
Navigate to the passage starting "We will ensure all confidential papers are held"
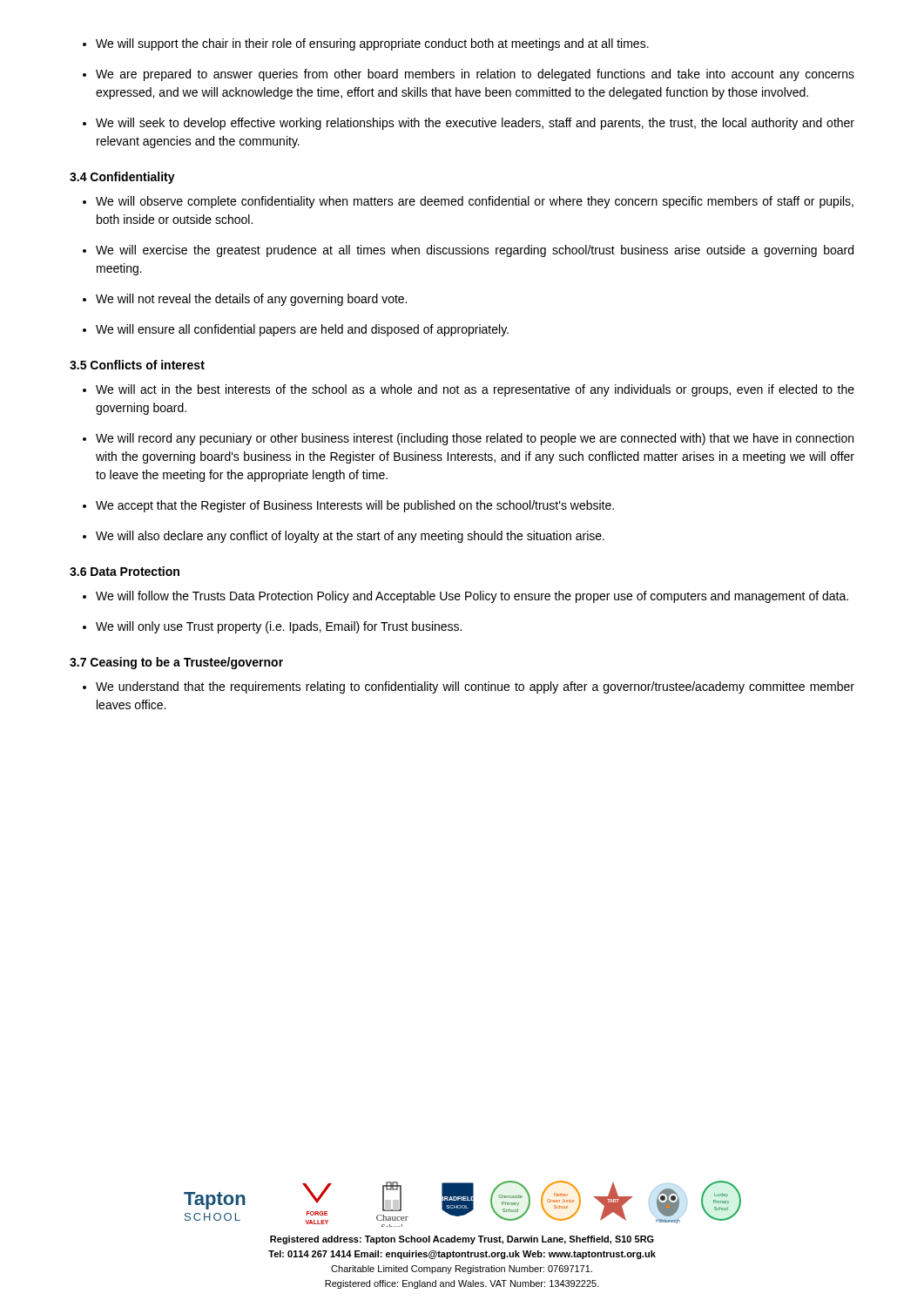[x=475, y=330]
